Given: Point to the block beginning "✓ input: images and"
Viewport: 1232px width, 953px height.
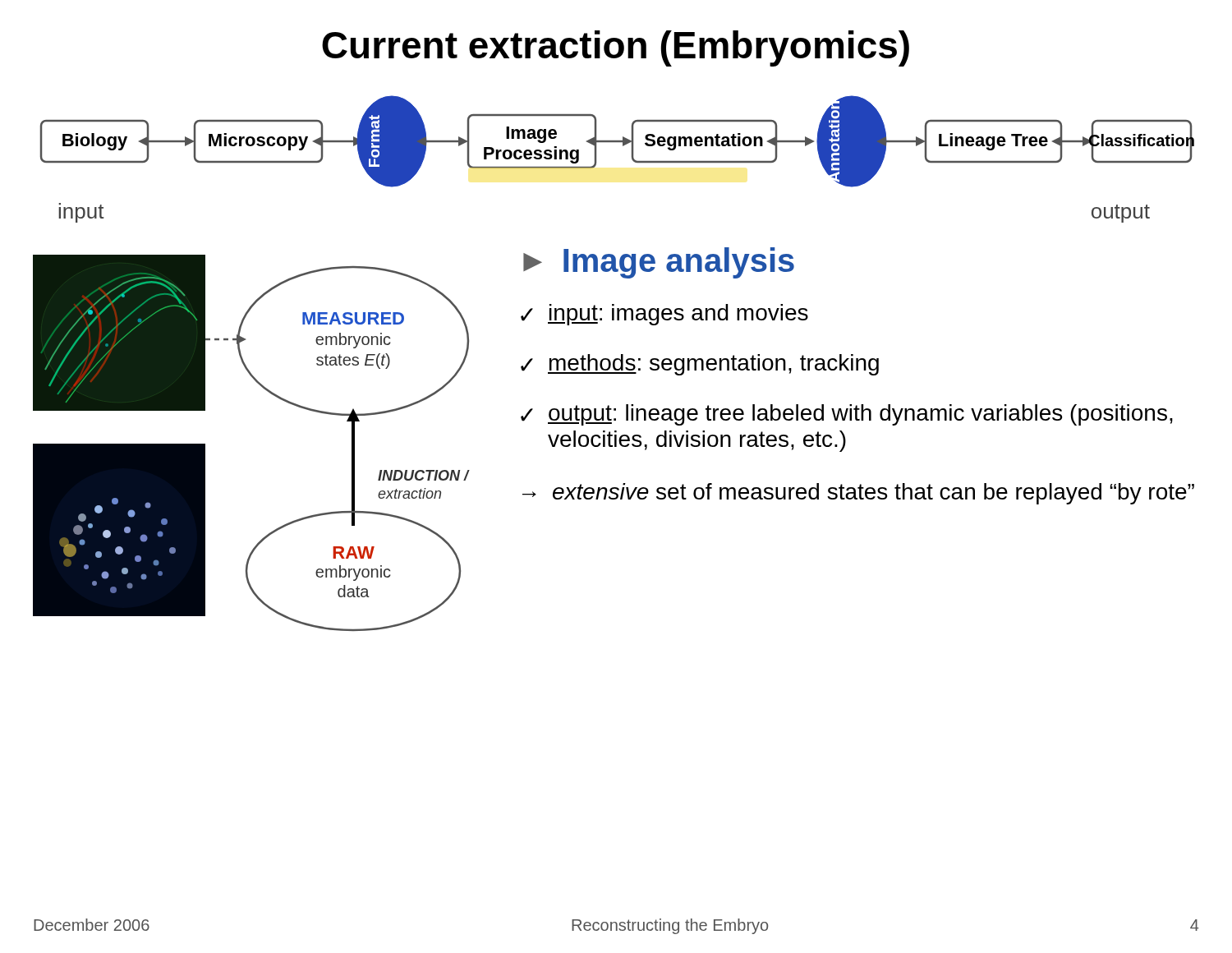Looking at the screenshot, I should pos(663,314).
